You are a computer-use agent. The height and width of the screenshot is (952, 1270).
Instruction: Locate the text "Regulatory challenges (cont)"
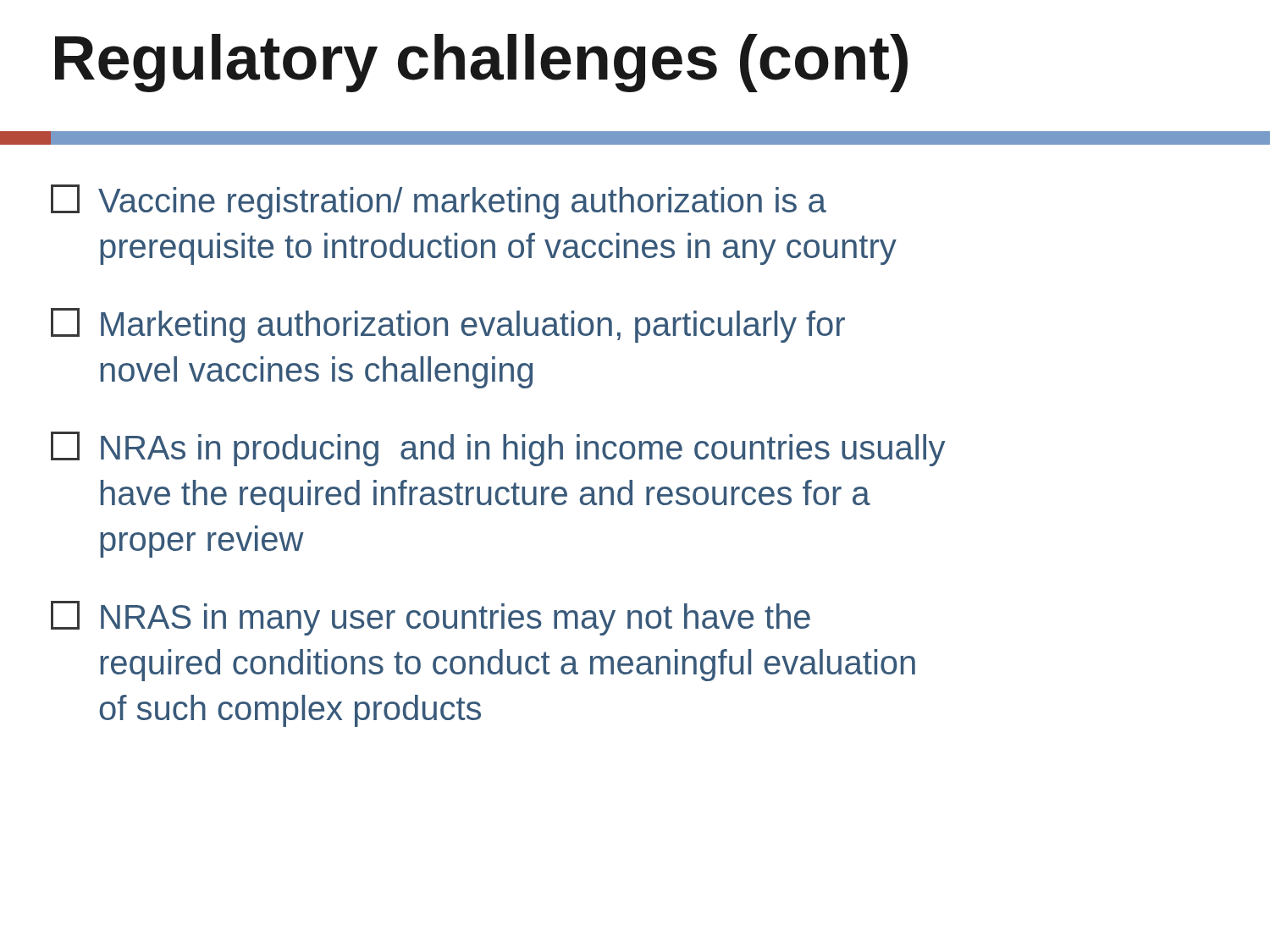(x=481, y=58)
